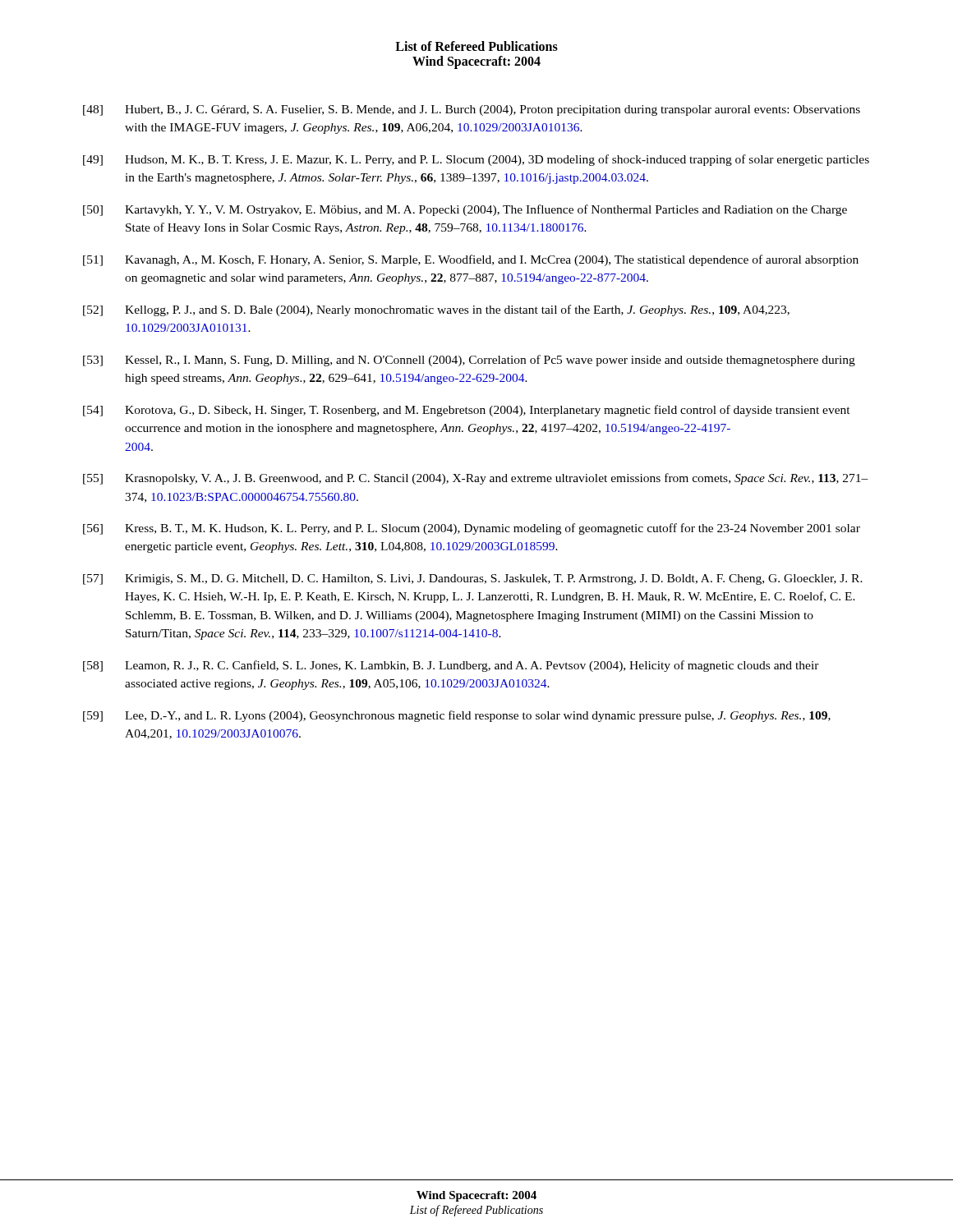
Task: Where is the passage that starts "[51] Kavanagh, A., M. Kosch,"?
Action: click(x=476, y=269)
